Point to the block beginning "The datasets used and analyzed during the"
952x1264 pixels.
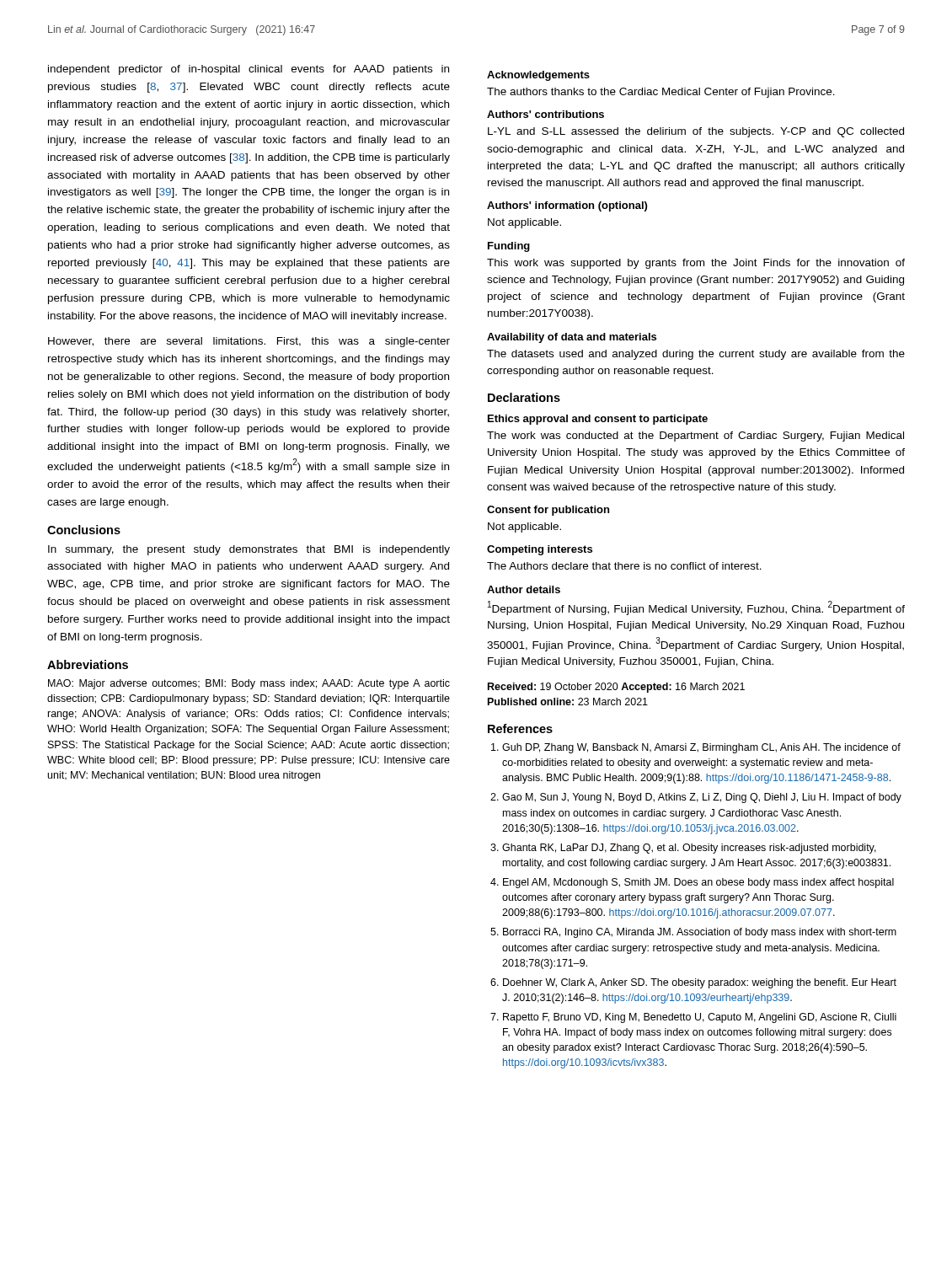click(696, 362)
